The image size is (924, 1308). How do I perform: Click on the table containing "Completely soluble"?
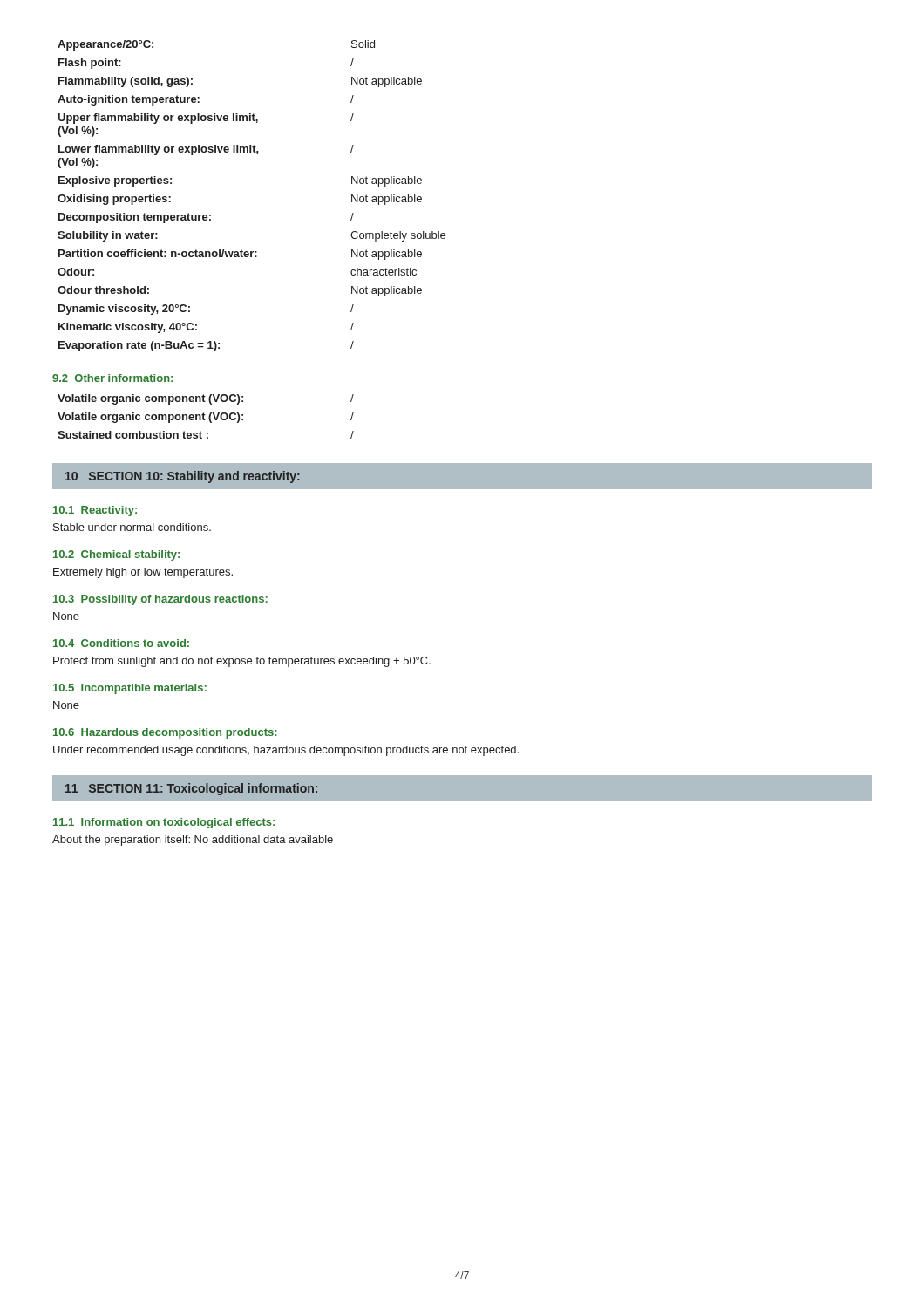tap(462, 194)
